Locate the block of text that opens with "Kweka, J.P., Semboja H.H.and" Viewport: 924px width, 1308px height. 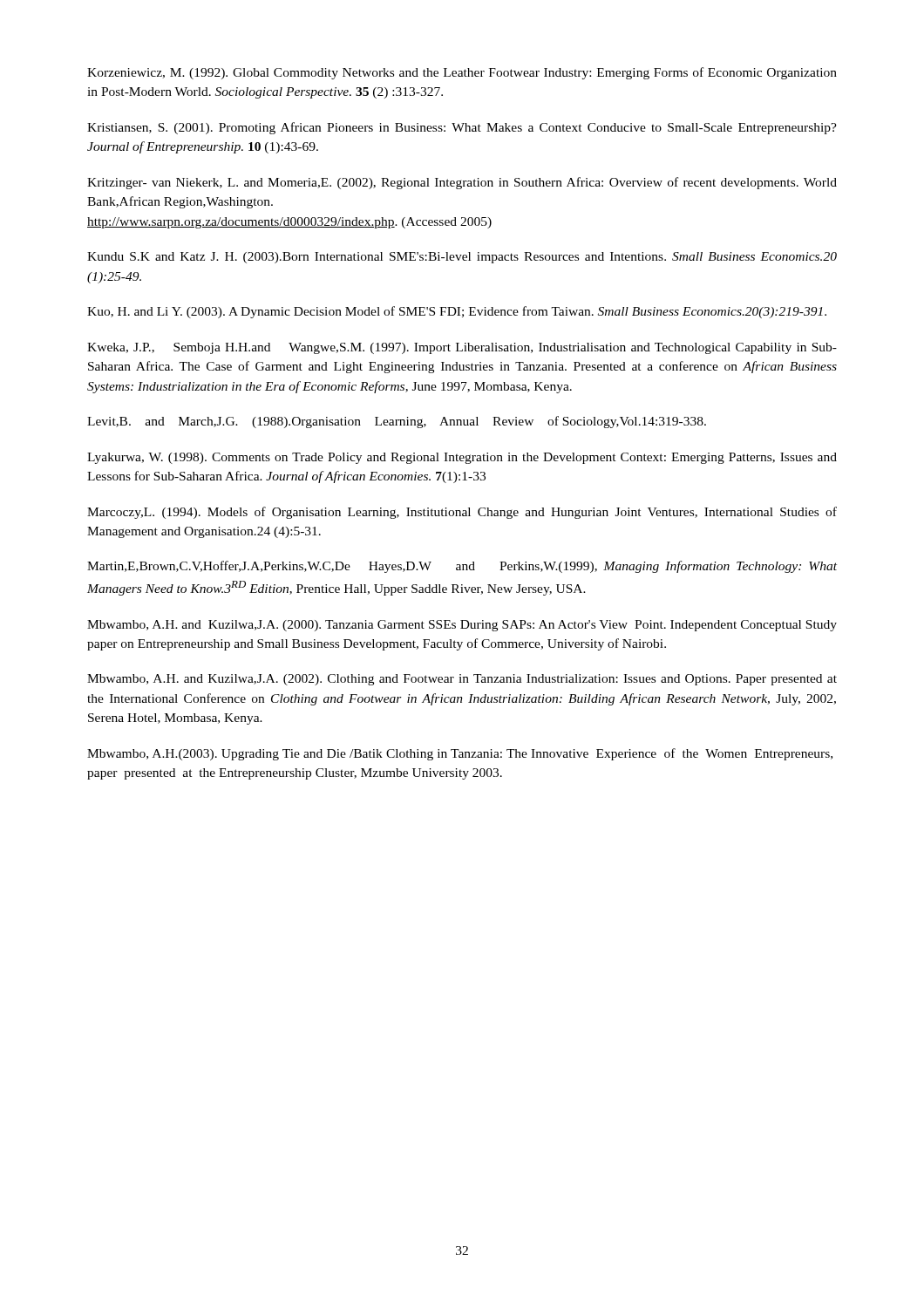point(462,366)
